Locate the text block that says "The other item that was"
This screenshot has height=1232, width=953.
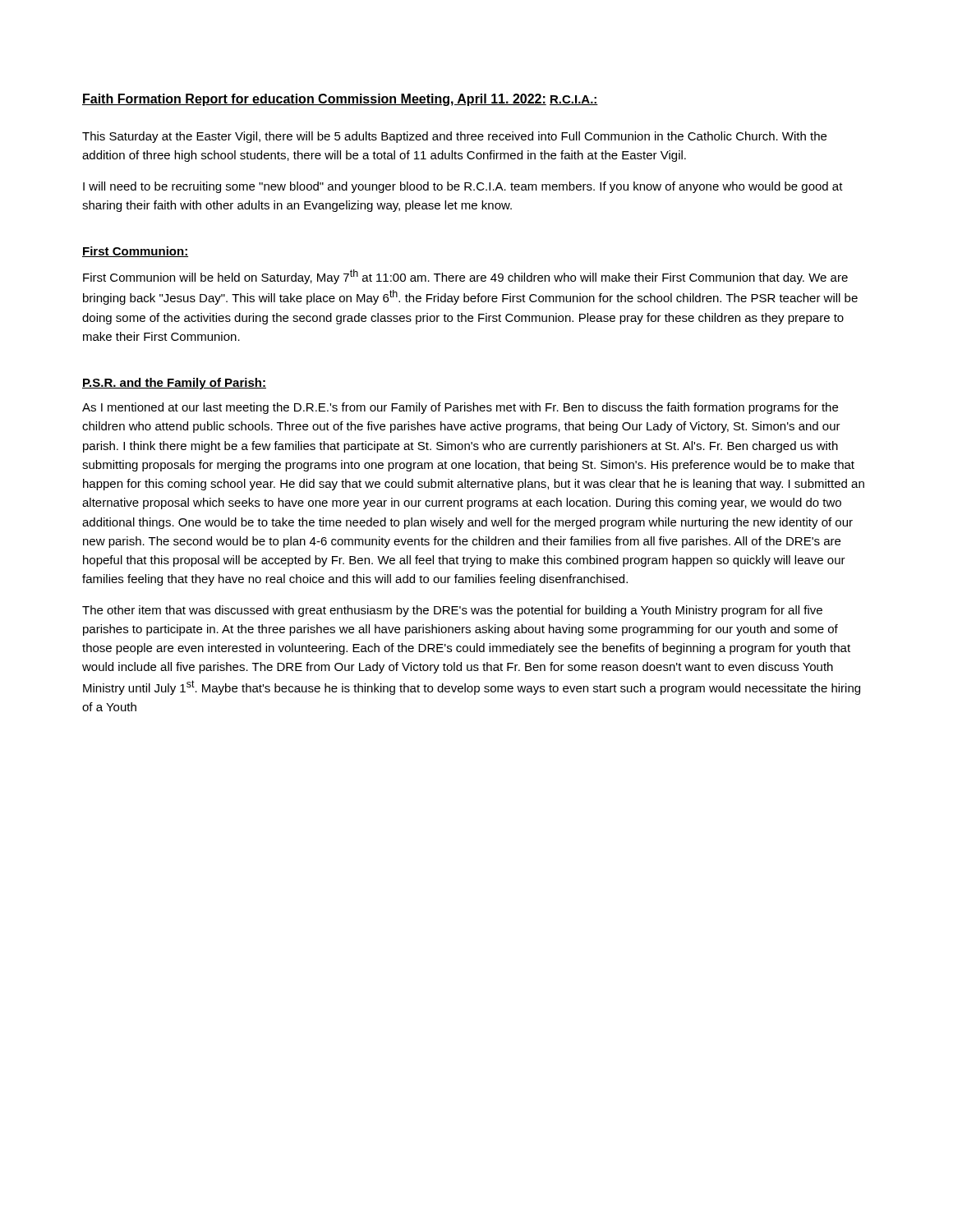(x=472, y=658)
